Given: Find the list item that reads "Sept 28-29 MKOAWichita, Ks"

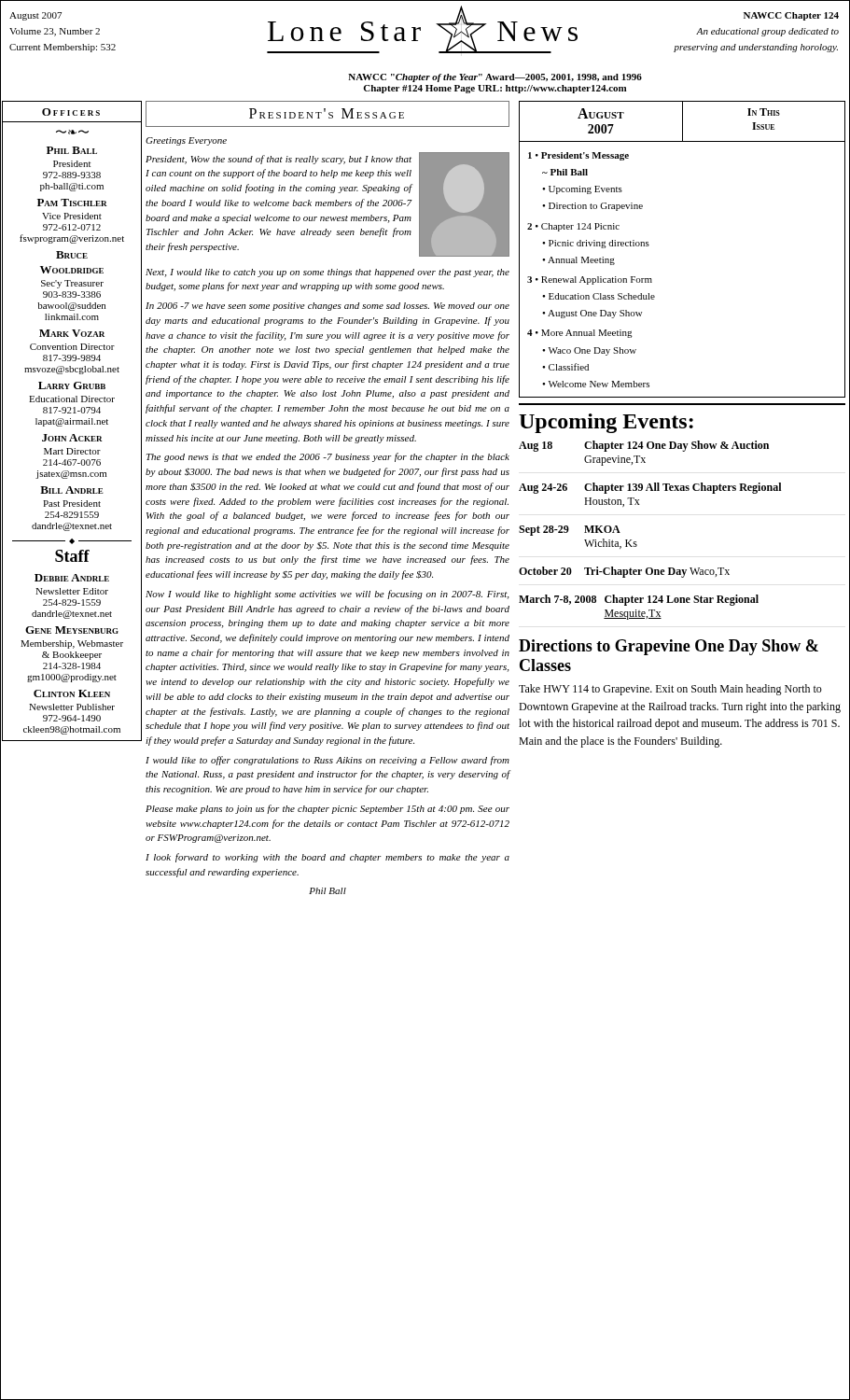Looking at the screenshot, I should (578, 537).
